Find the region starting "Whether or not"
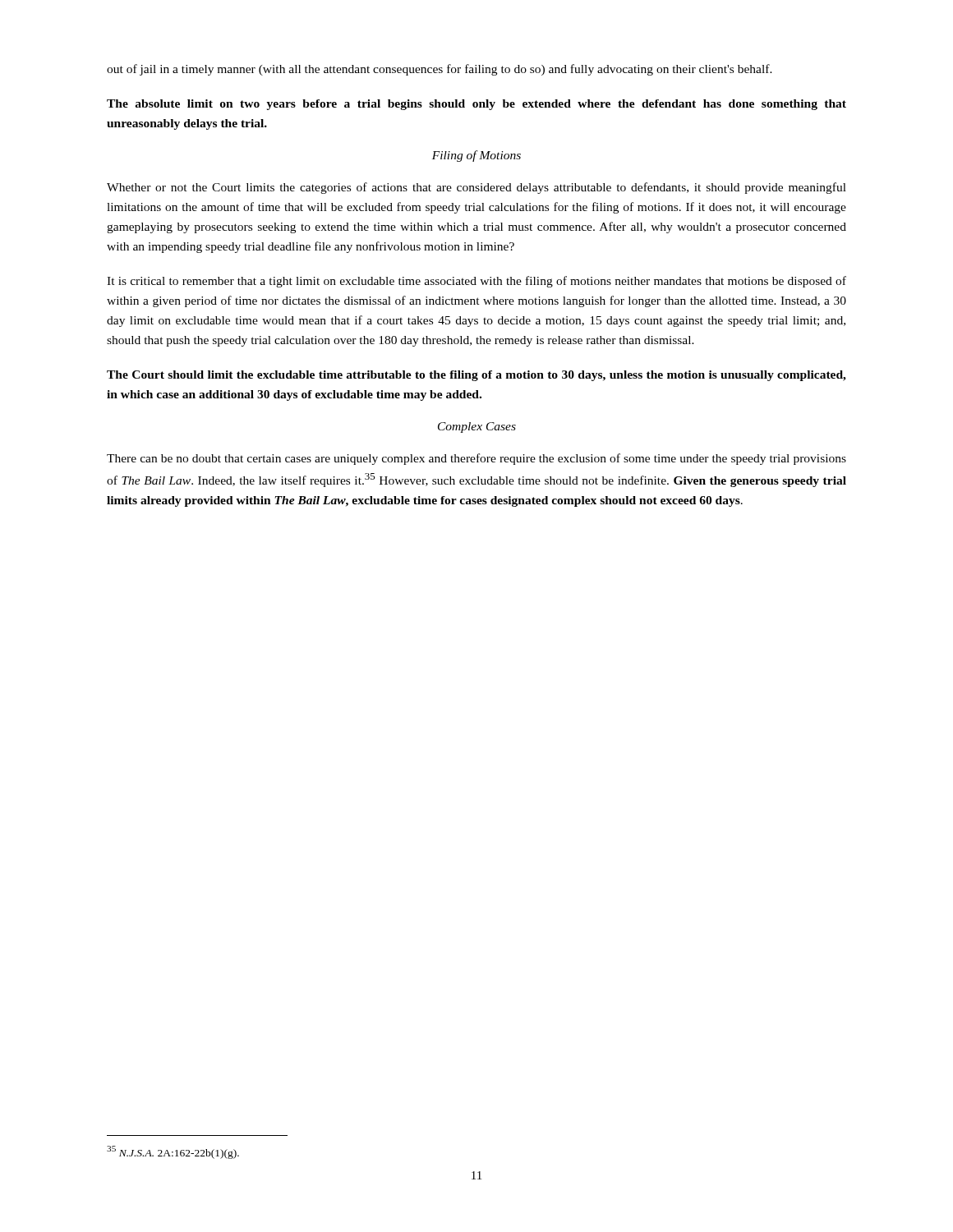This screenshot has width=953, height=1232. [476, 216]
